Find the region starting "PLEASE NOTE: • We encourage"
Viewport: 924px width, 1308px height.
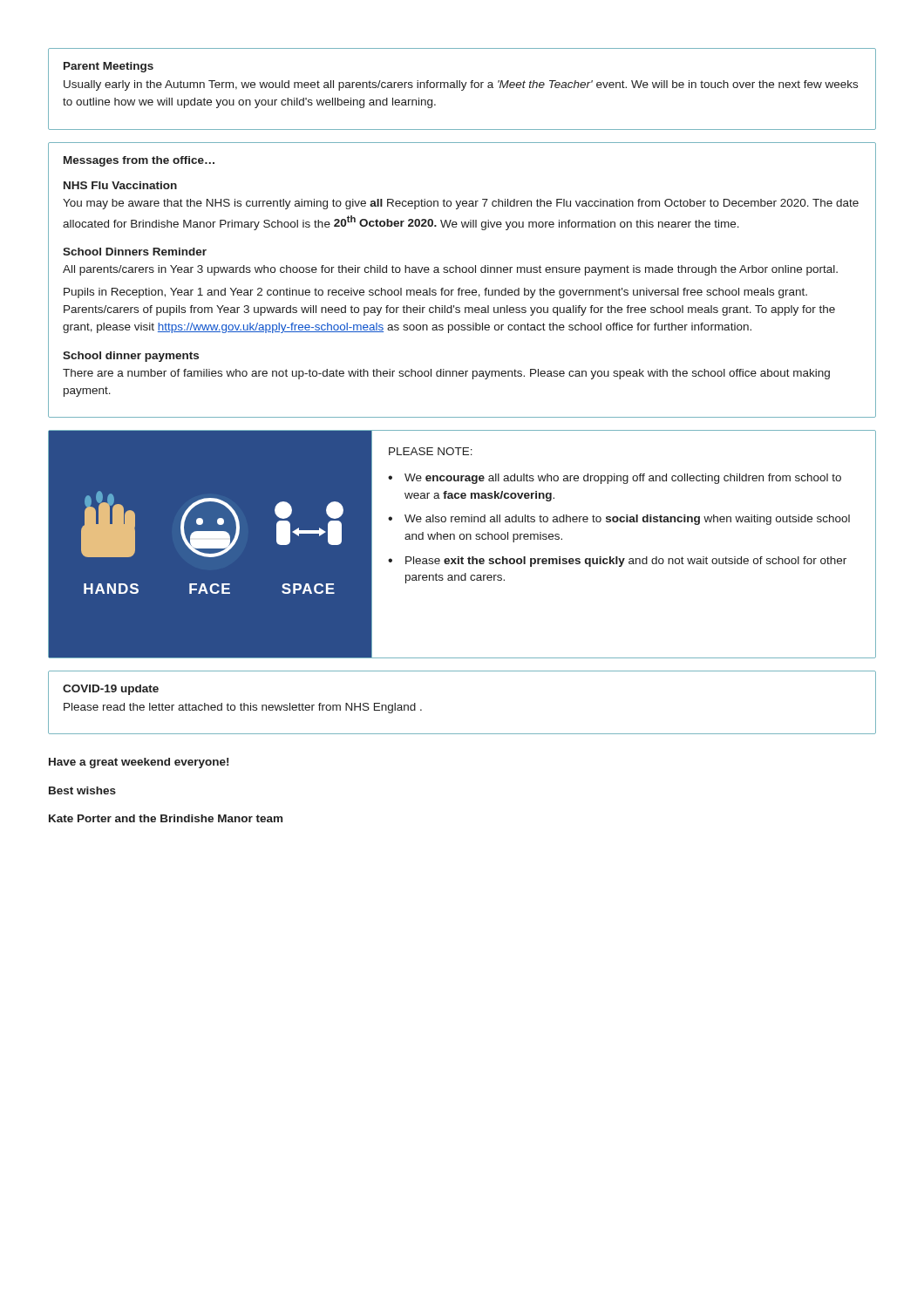coord(624,514)
